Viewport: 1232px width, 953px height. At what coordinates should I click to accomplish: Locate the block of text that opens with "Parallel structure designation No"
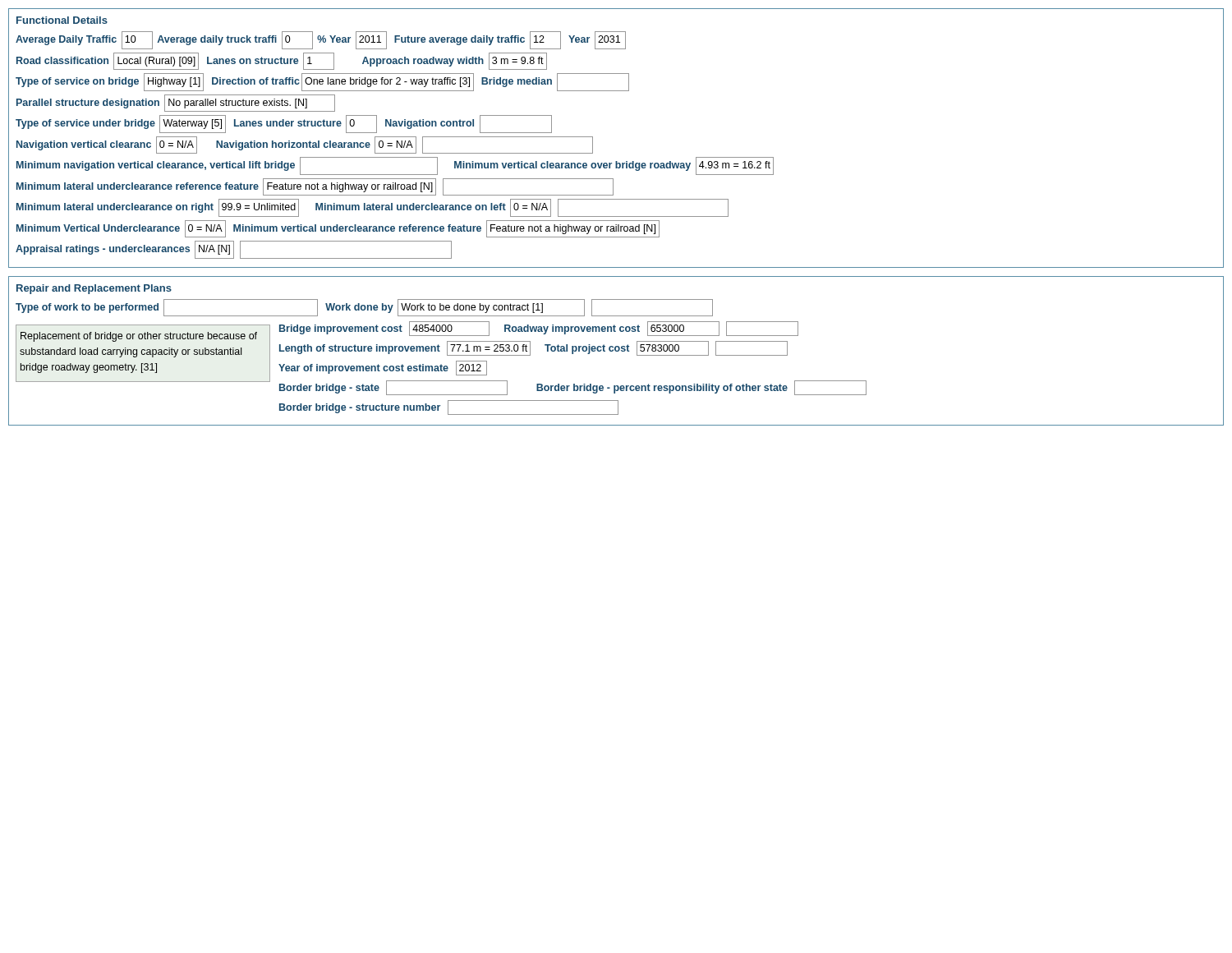pos(175,103)
